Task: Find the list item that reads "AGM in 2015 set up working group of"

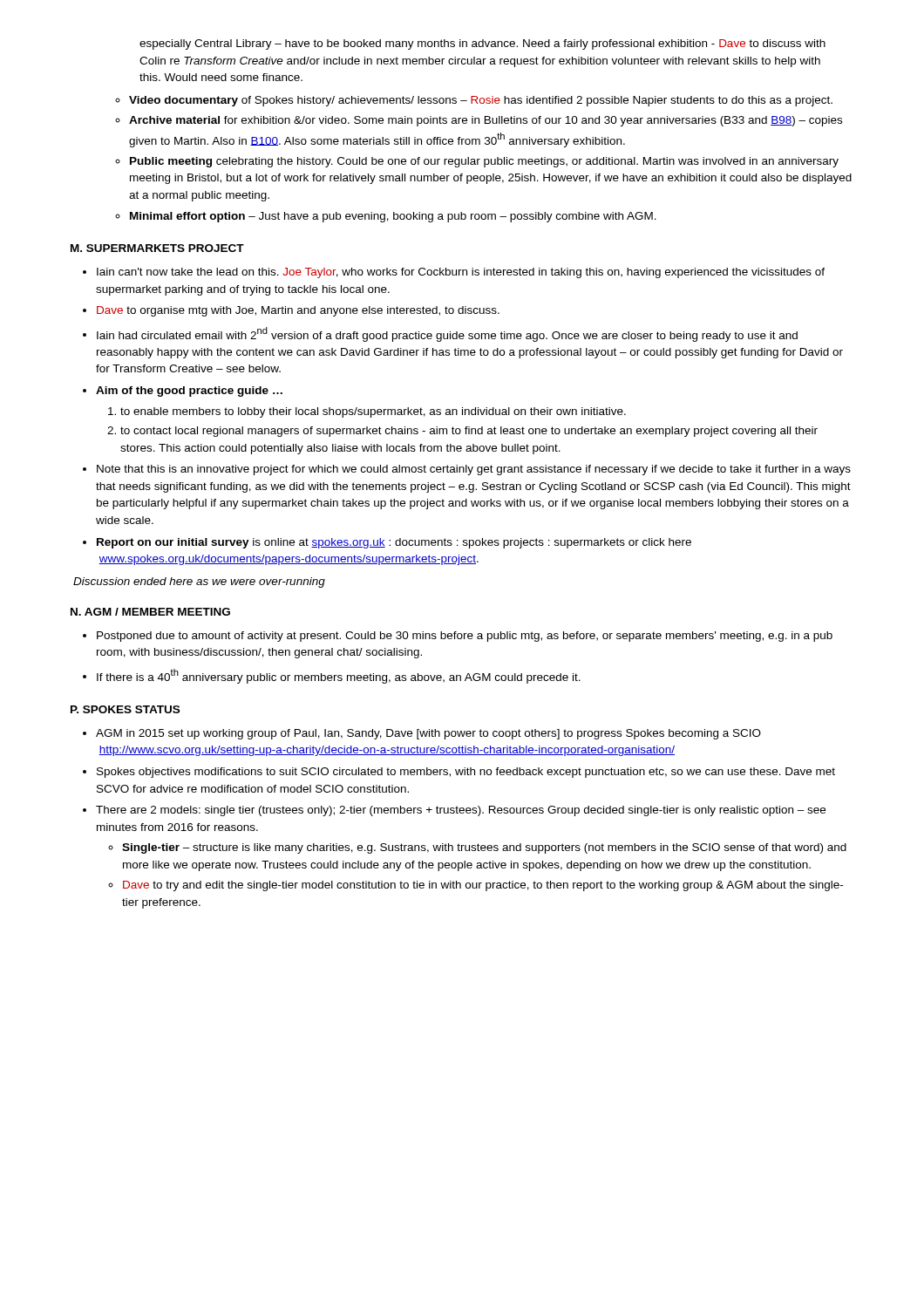Action: (x=428, y=741)
